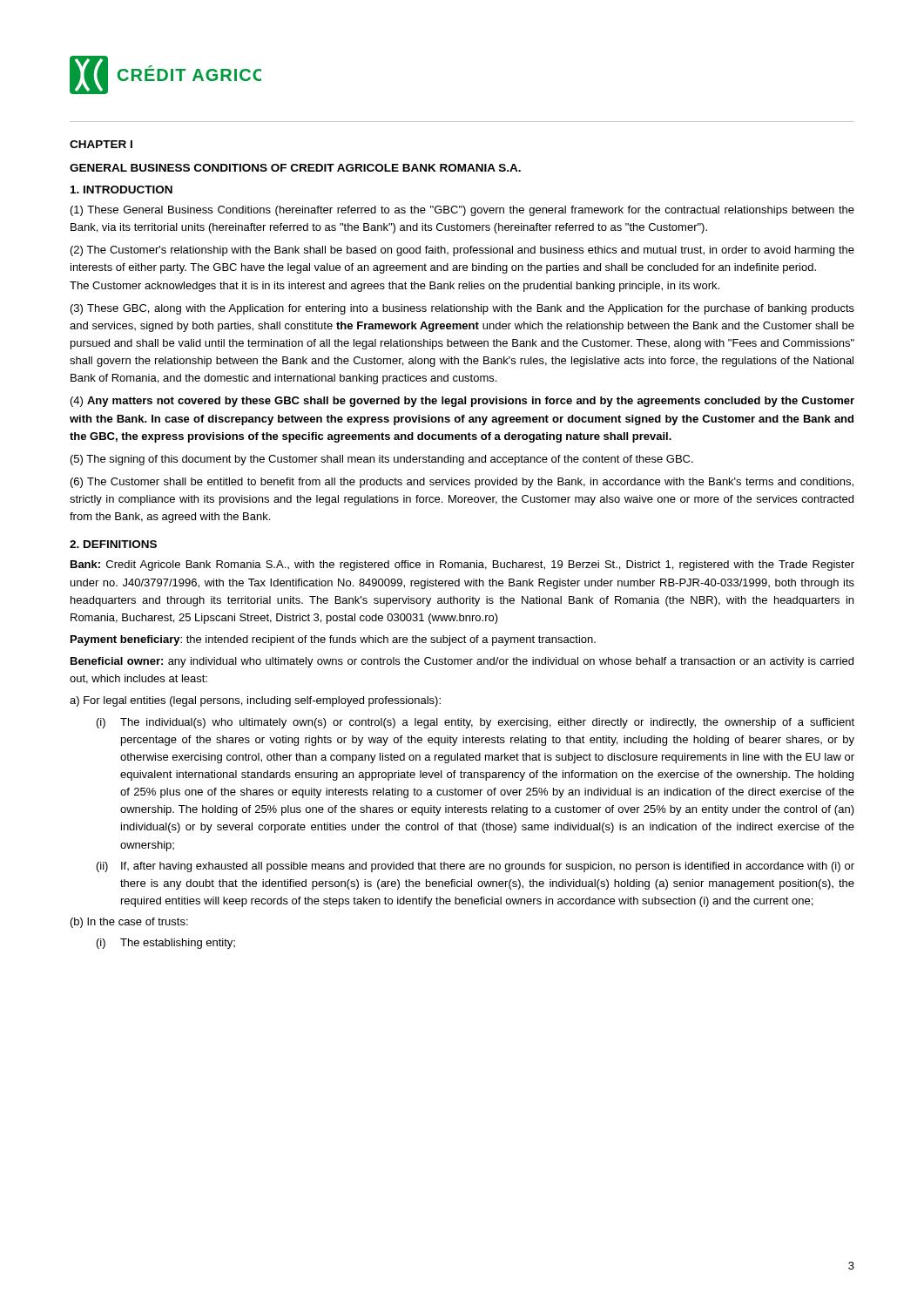Select the passage starting "2. DEFINITIONS"

pyautogui.click(x=113, y=544)
